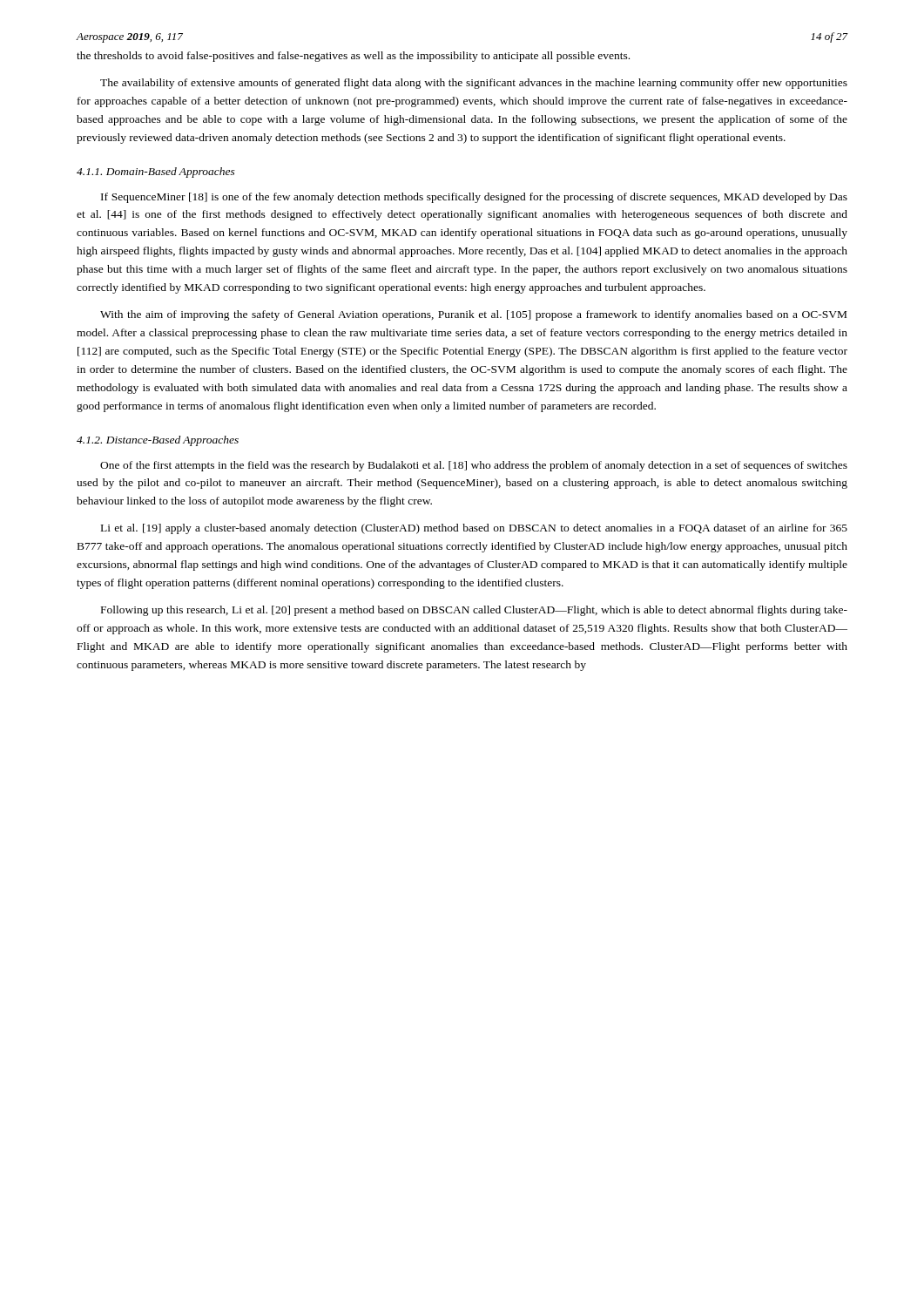This screenshot has height=1307, width=924.
Task: Find the section header with the text "4.1.1. Domain-Based Approaches"
Action: 156,173
